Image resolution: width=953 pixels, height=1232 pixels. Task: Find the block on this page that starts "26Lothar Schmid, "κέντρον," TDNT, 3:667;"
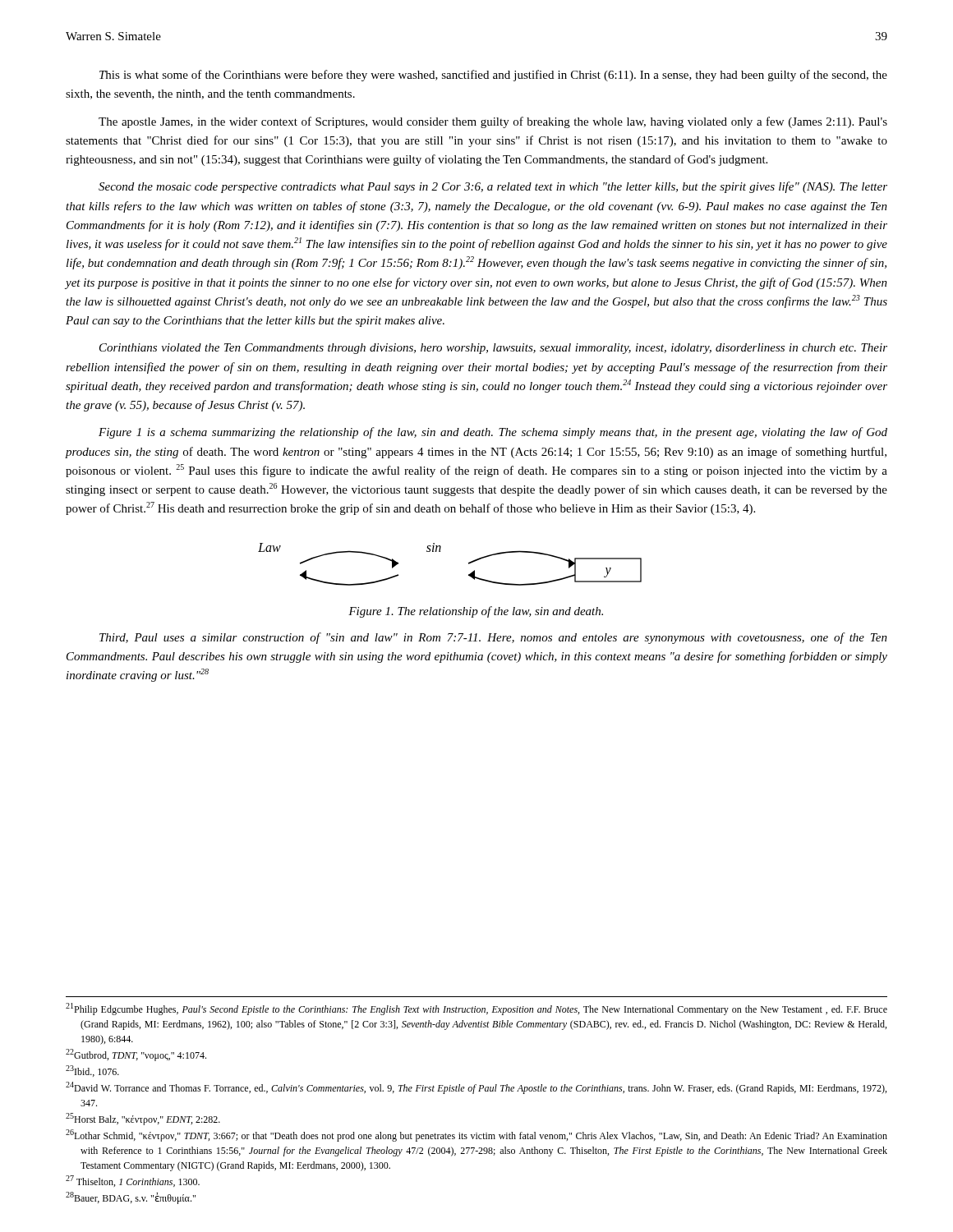click(x=476, y=1150)
